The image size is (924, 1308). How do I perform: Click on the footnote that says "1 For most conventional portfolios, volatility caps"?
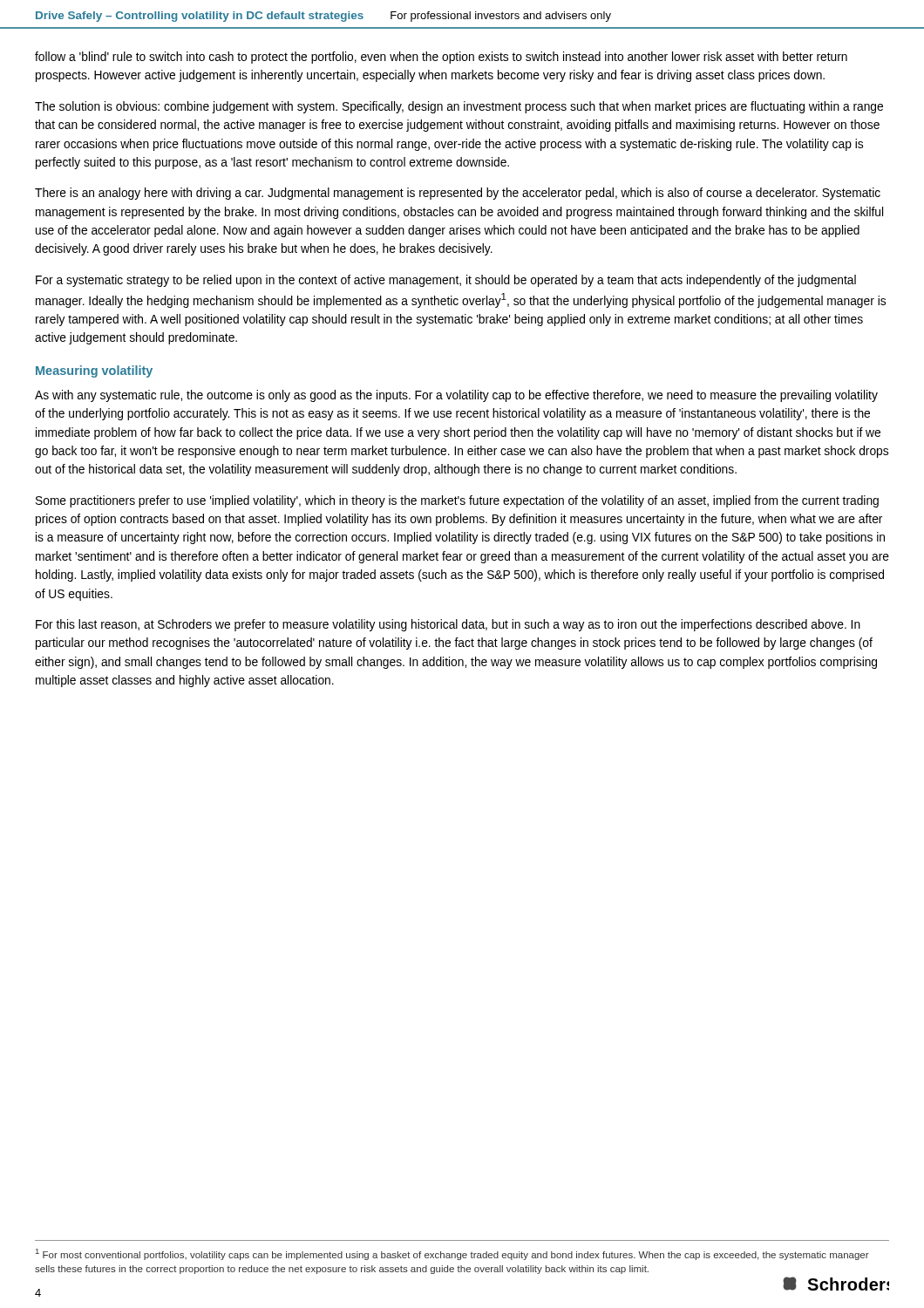452,1260
